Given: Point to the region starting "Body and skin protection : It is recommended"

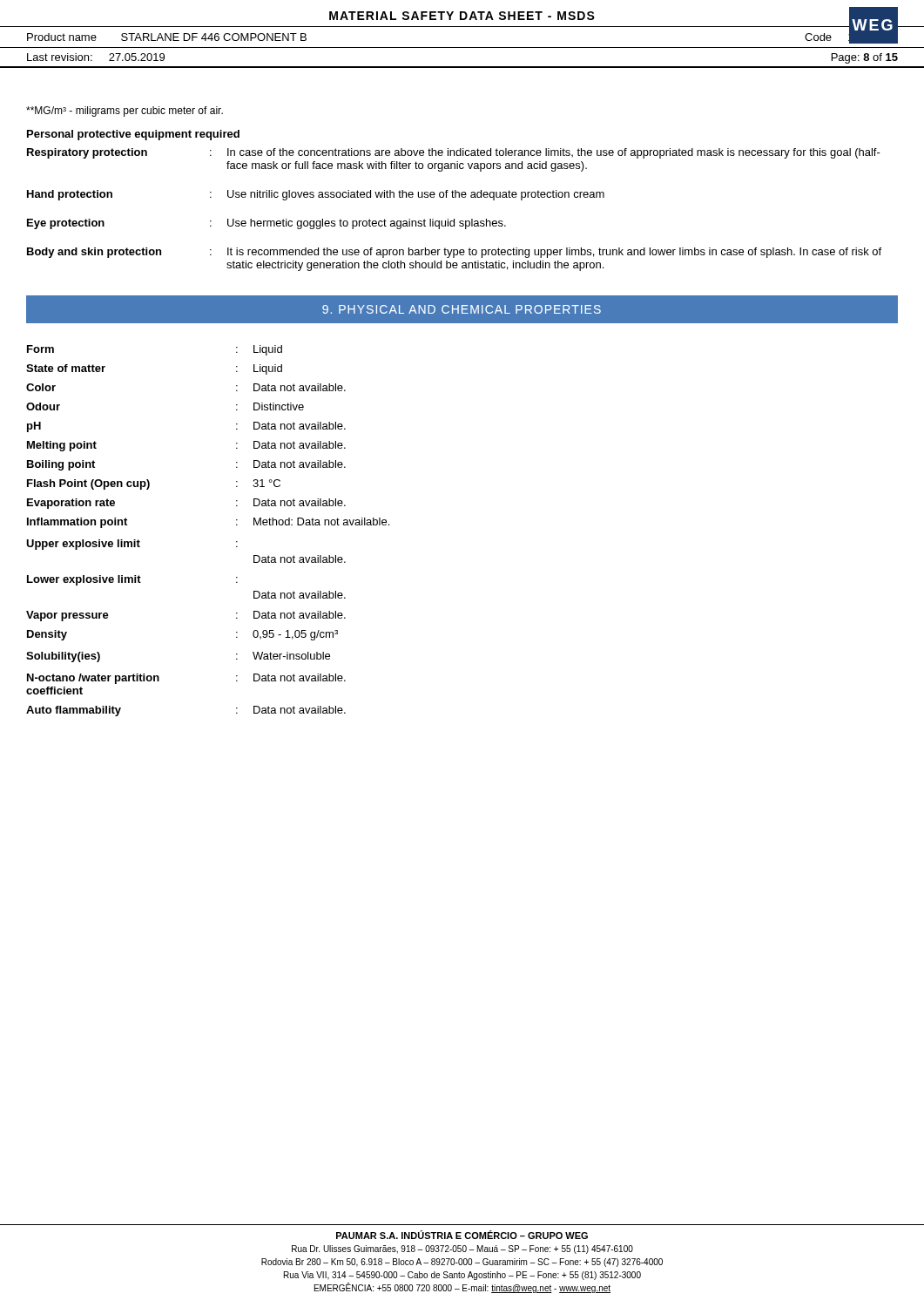Looking at the screenshot, I should click(462, 258).
